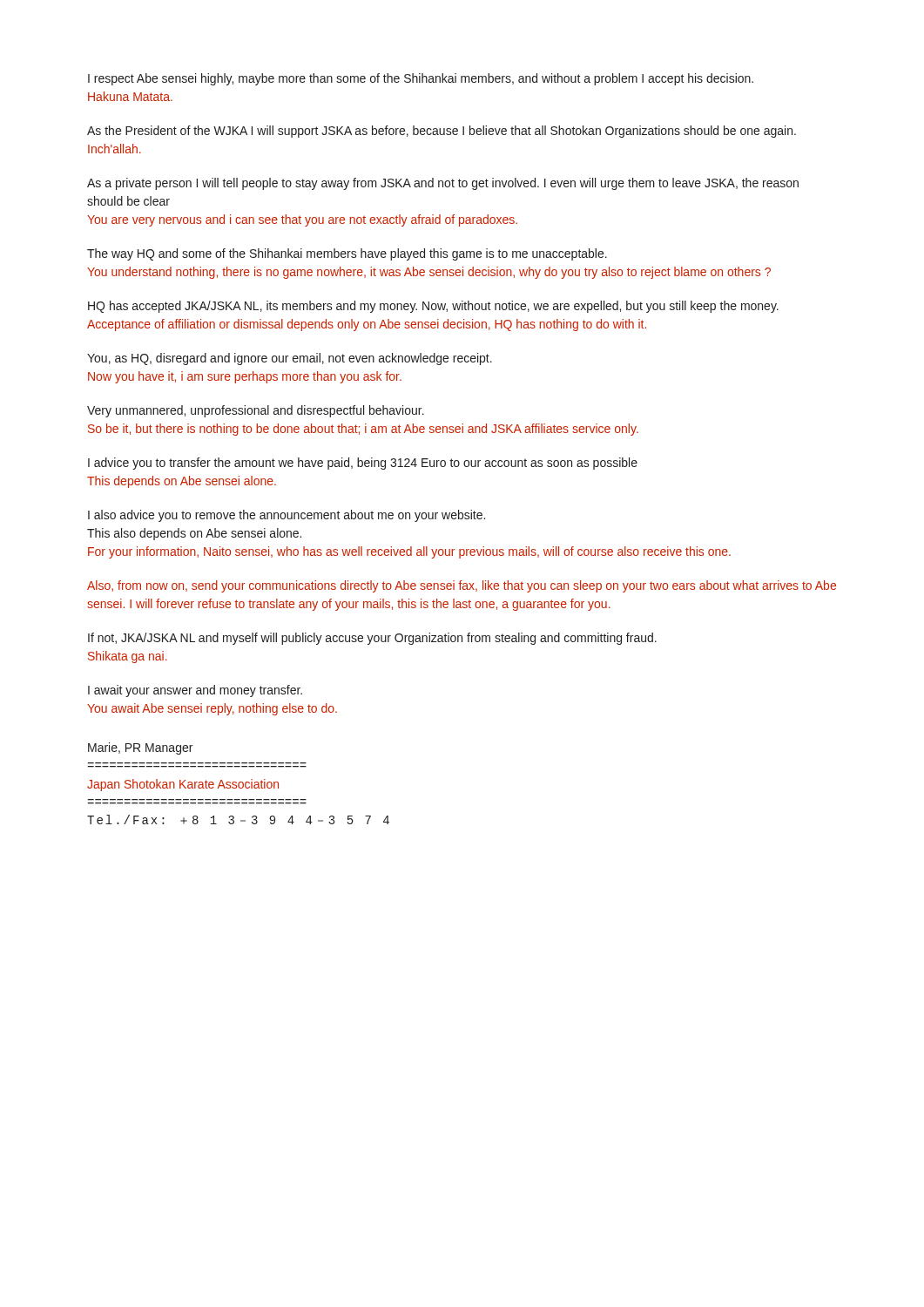Find the block on this page that starts "I advice you to"
This screenshot has width=924, height=1307.
(x=462, y=472)
